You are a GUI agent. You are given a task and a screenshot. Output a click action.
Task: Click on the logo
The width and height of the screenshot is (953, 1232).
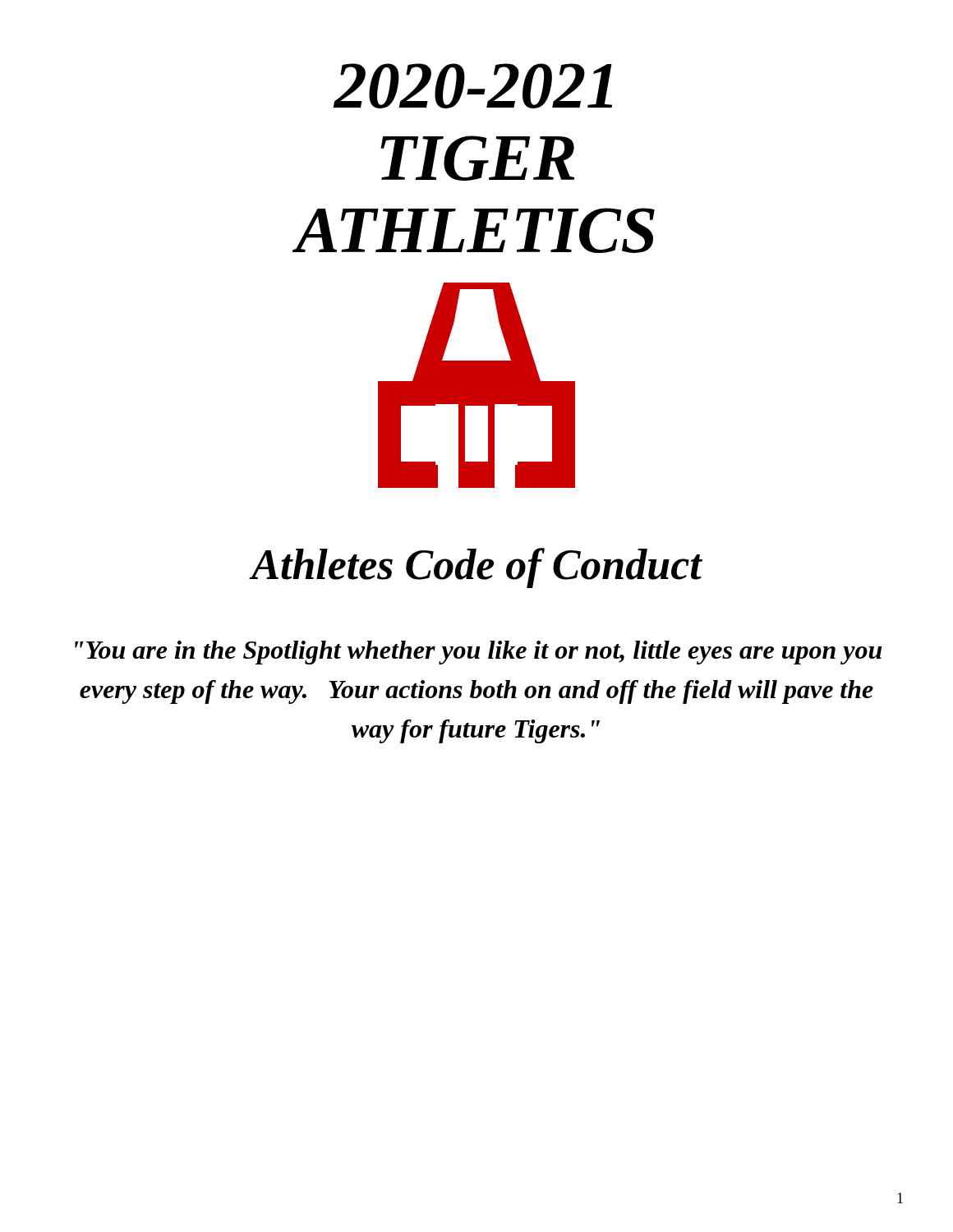(476, 399)
